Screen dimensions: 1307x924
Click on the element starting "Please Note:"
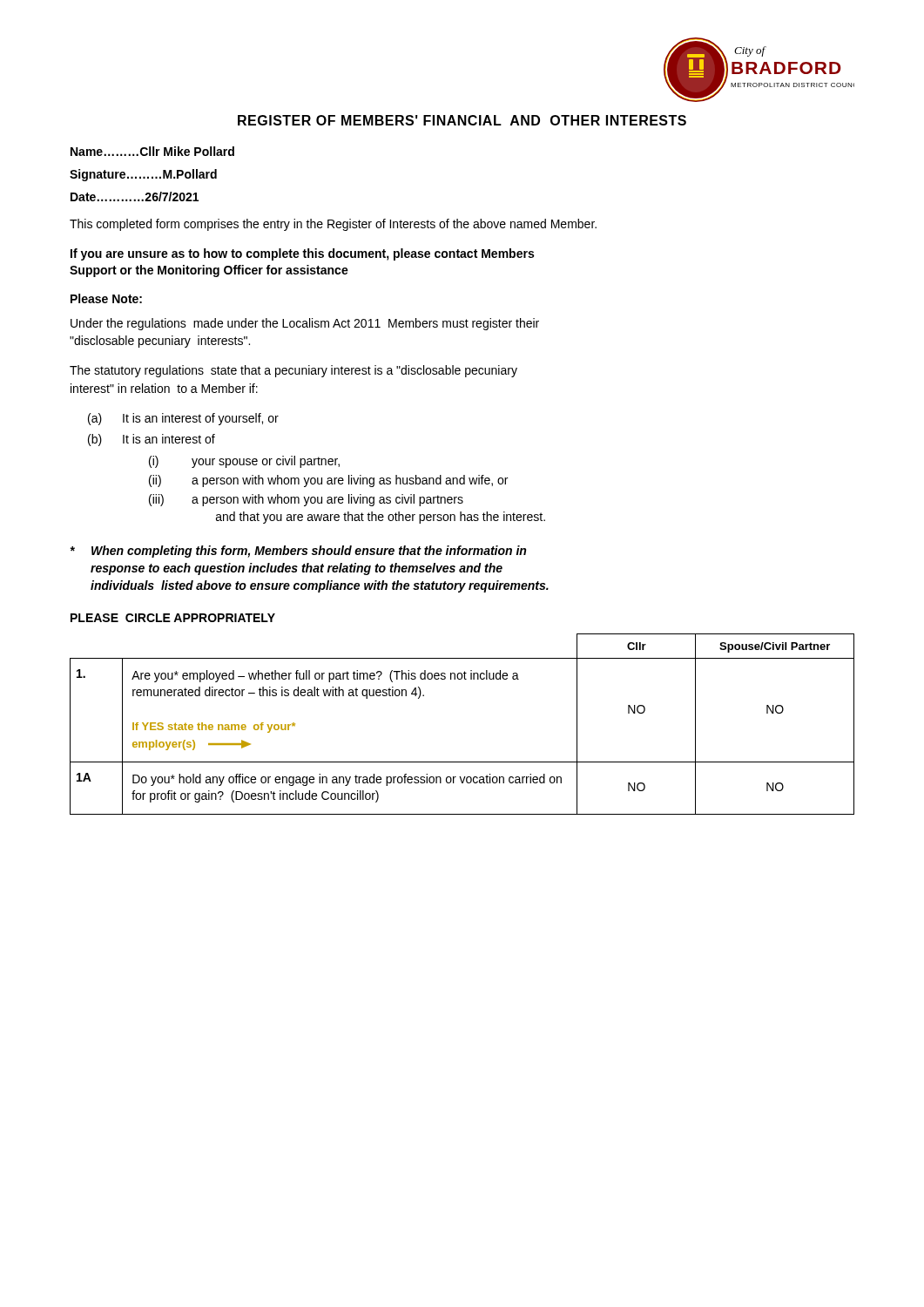point(106,299)
